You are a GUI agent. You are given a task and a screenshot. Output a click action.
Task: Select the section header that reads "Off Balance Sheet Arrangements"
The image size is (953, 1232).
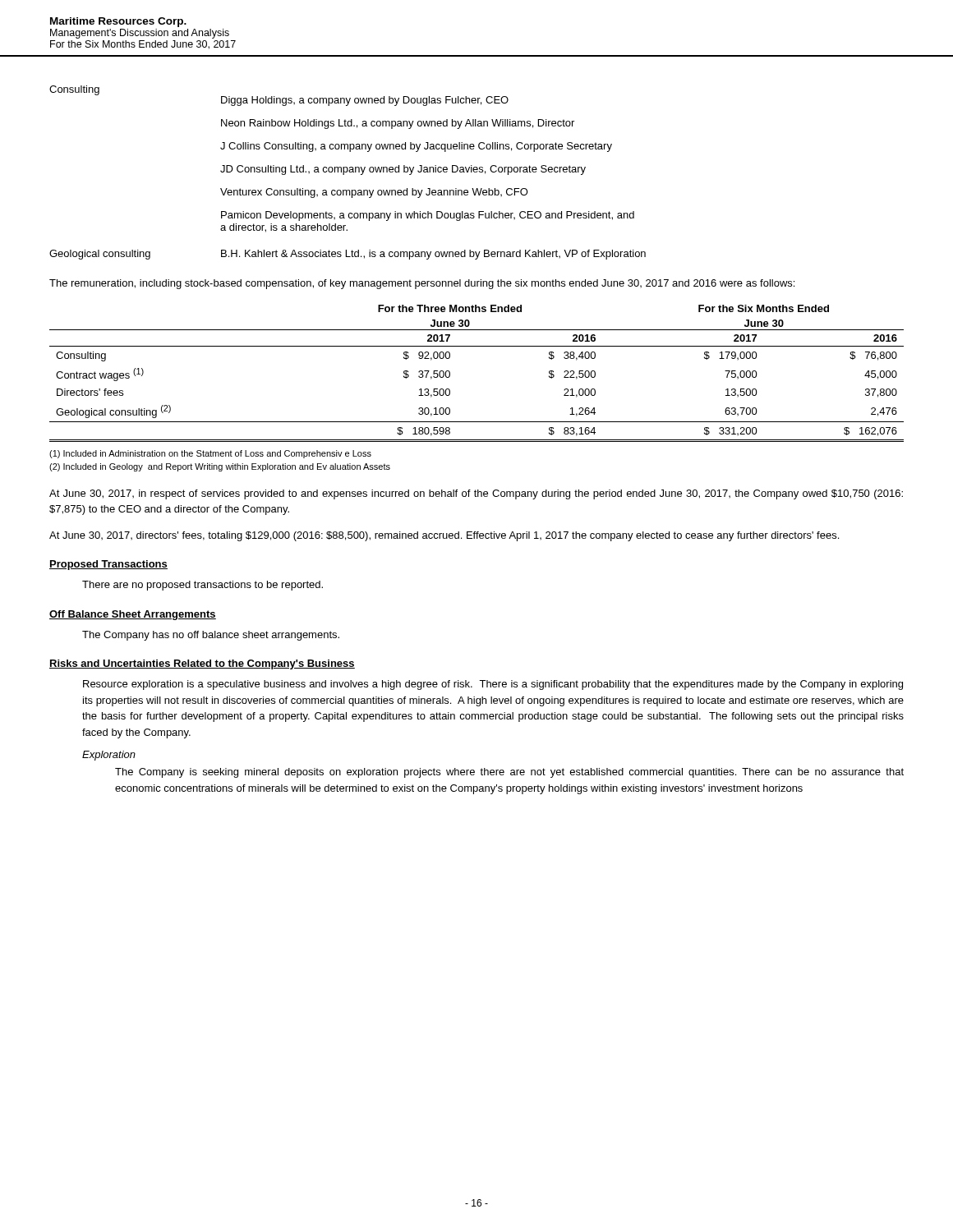point(132,614)
